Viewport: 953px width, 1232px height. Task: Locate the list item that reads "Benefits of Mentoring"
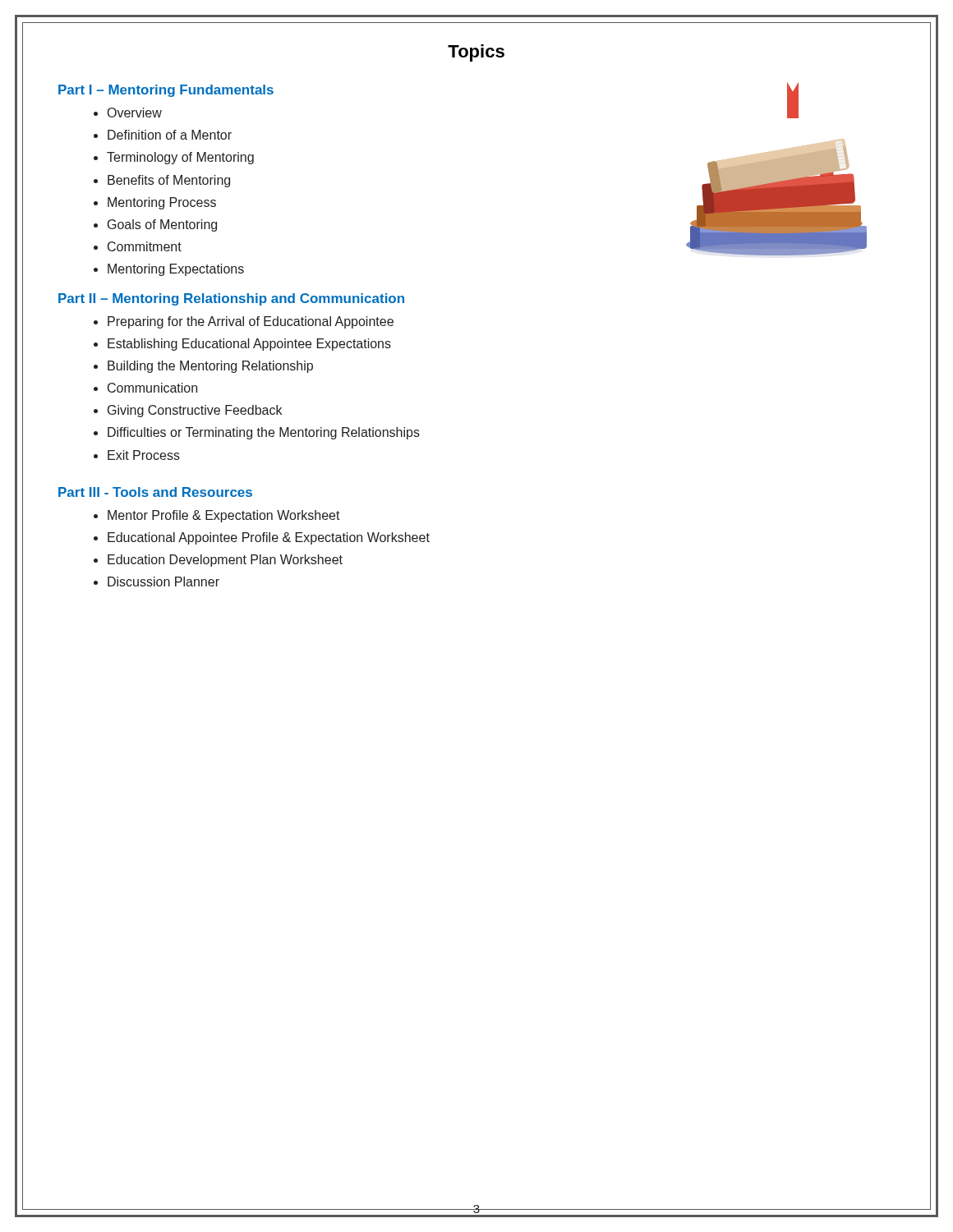(169, 180)
